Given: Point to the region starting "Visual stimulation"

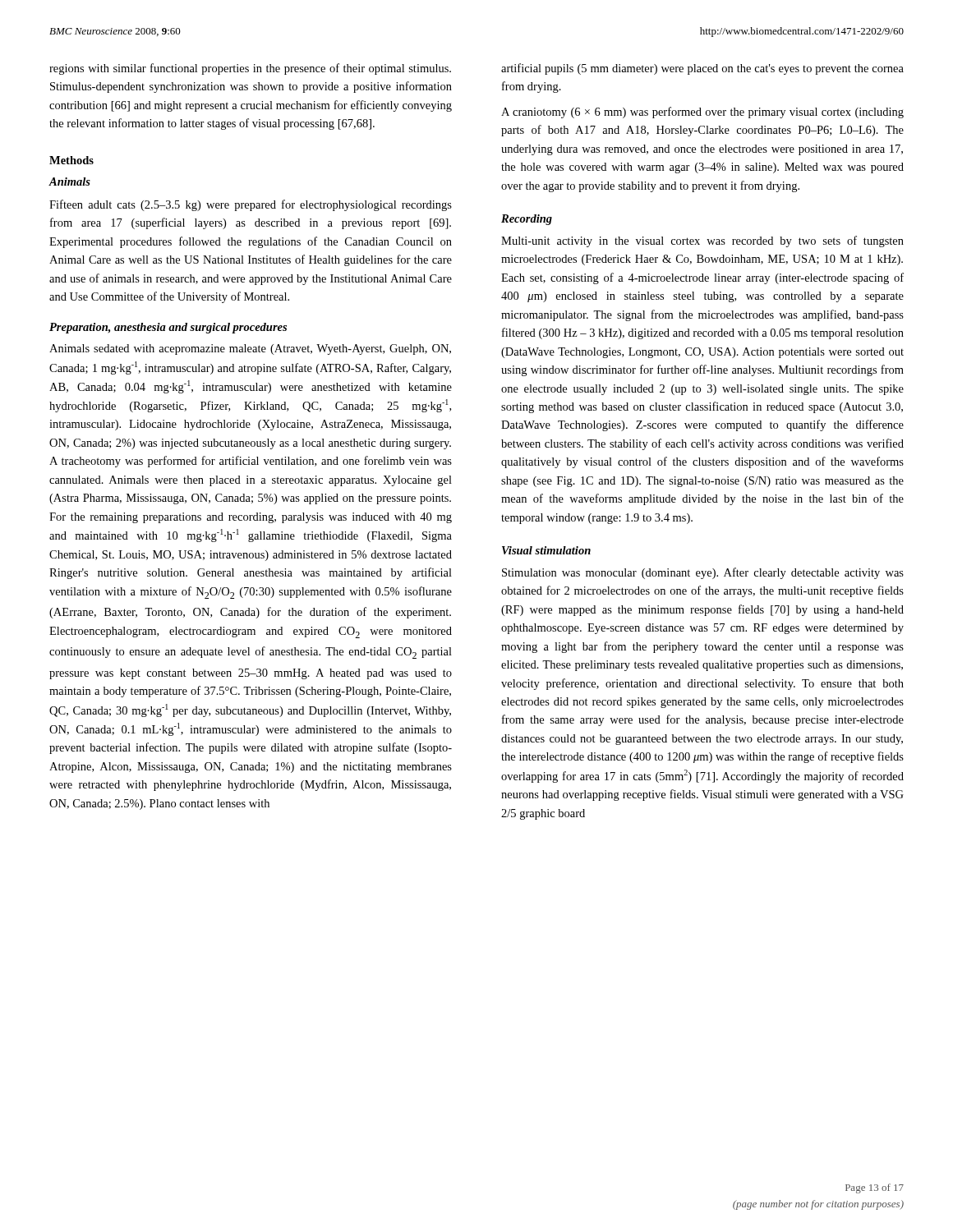Looking at the screenshot, I should 546,551.
